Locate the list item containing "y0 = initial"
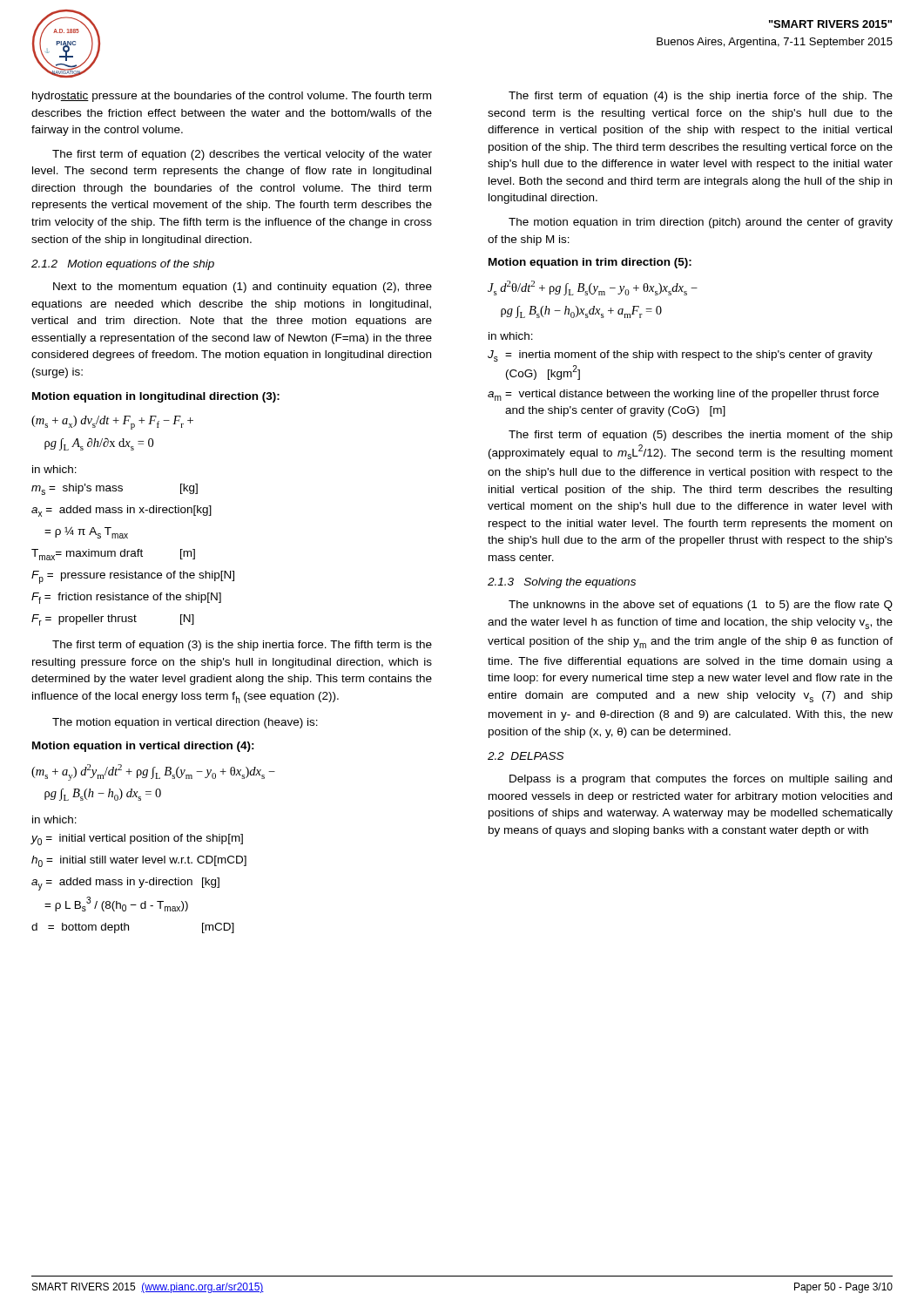This screenshot has width=924, height=1307. (x=138, y=839)
